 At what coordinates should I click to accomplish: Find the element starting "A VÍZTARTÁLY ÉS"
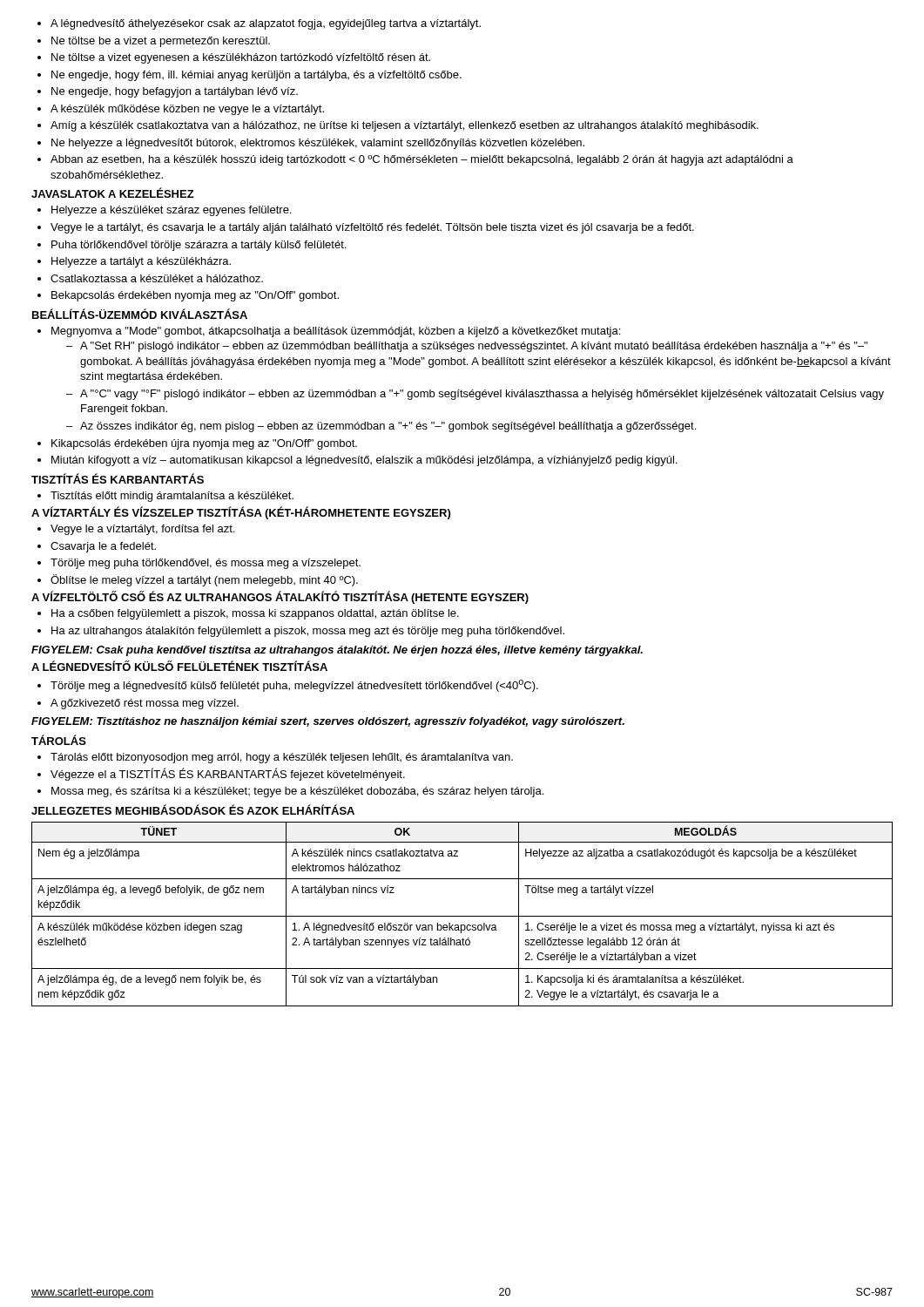[241, 513]
